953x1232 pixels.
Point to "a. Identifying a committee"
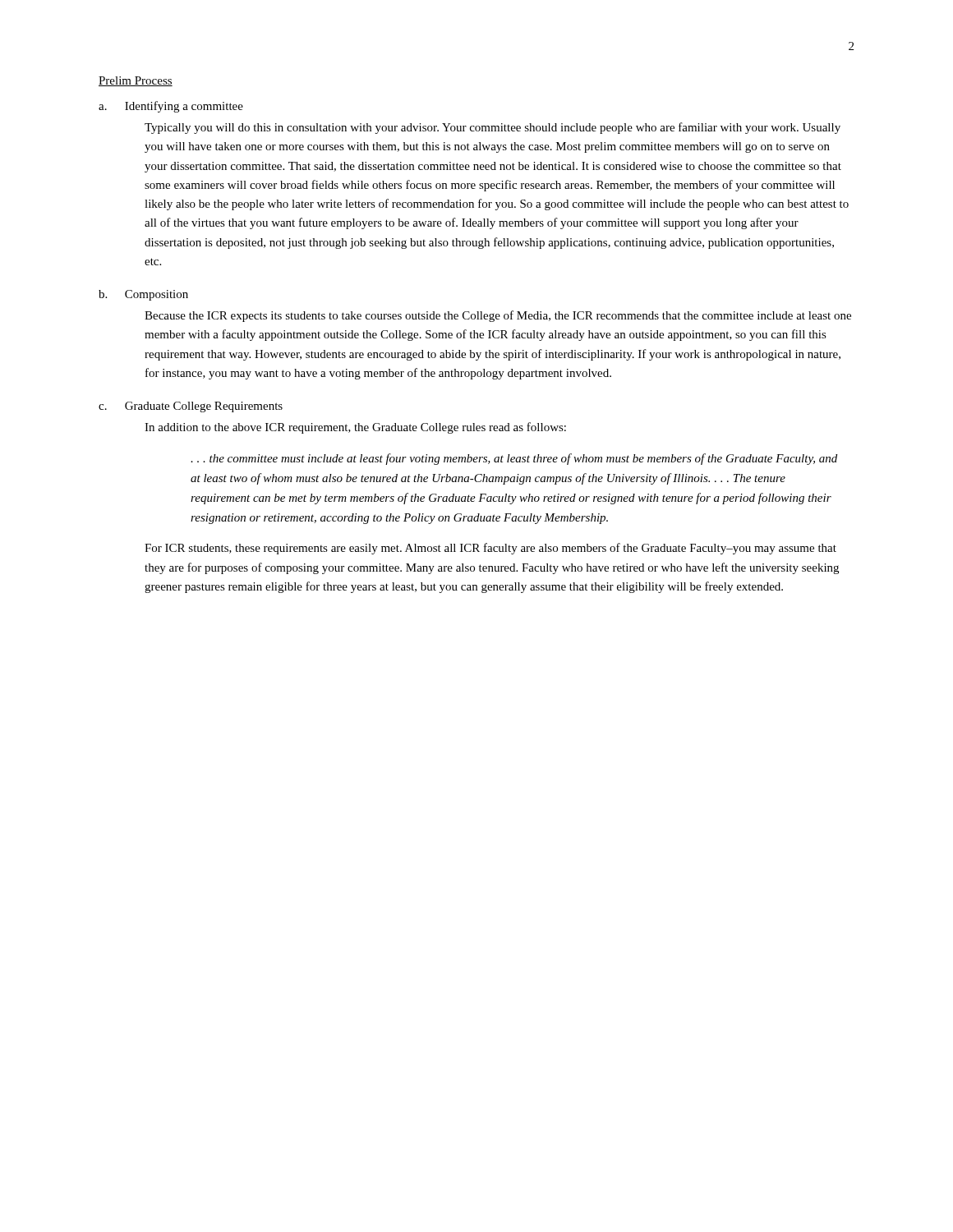click(171, 106)
